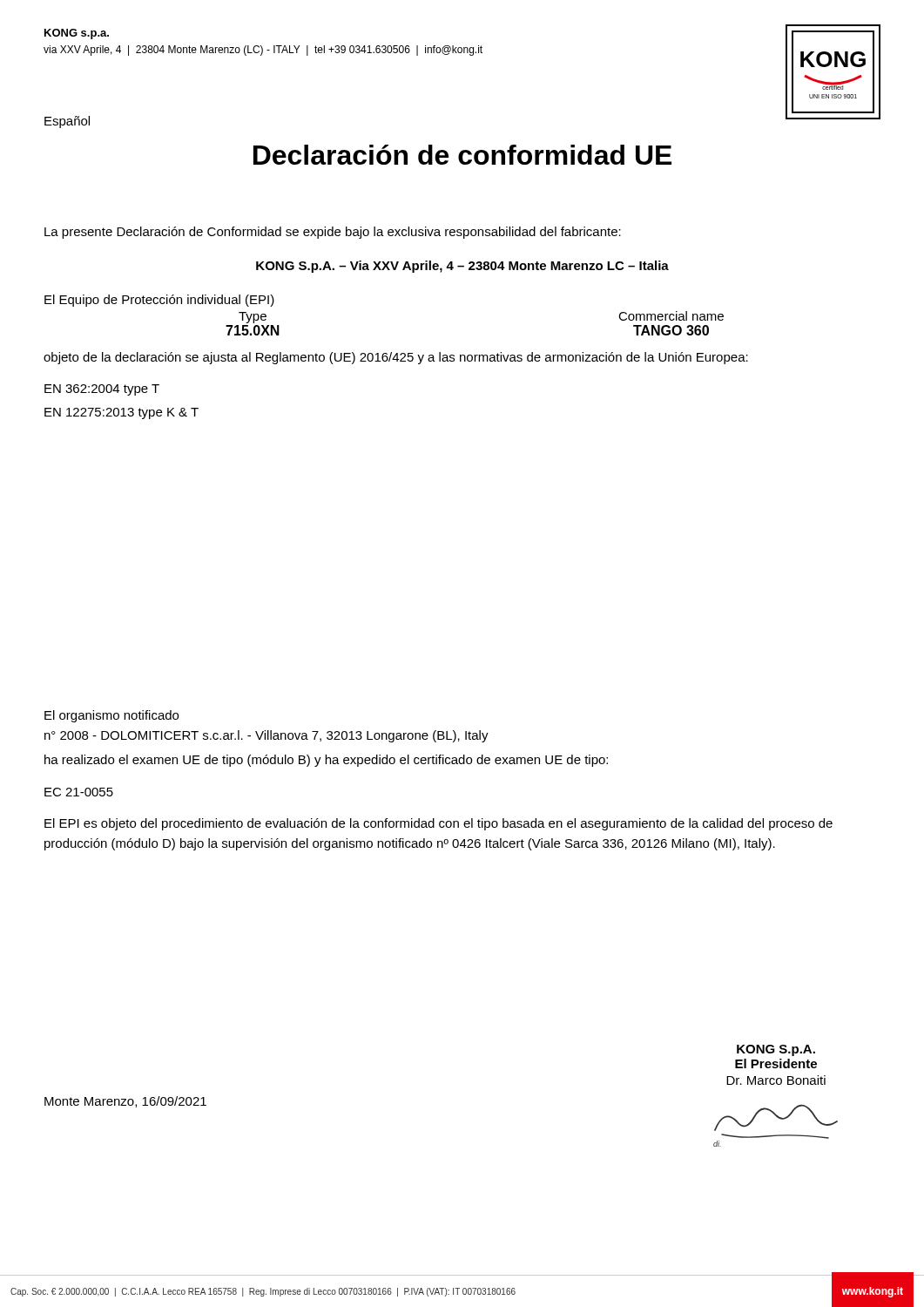Find the block on this page that starts "La presente Declaración de"

333,231
